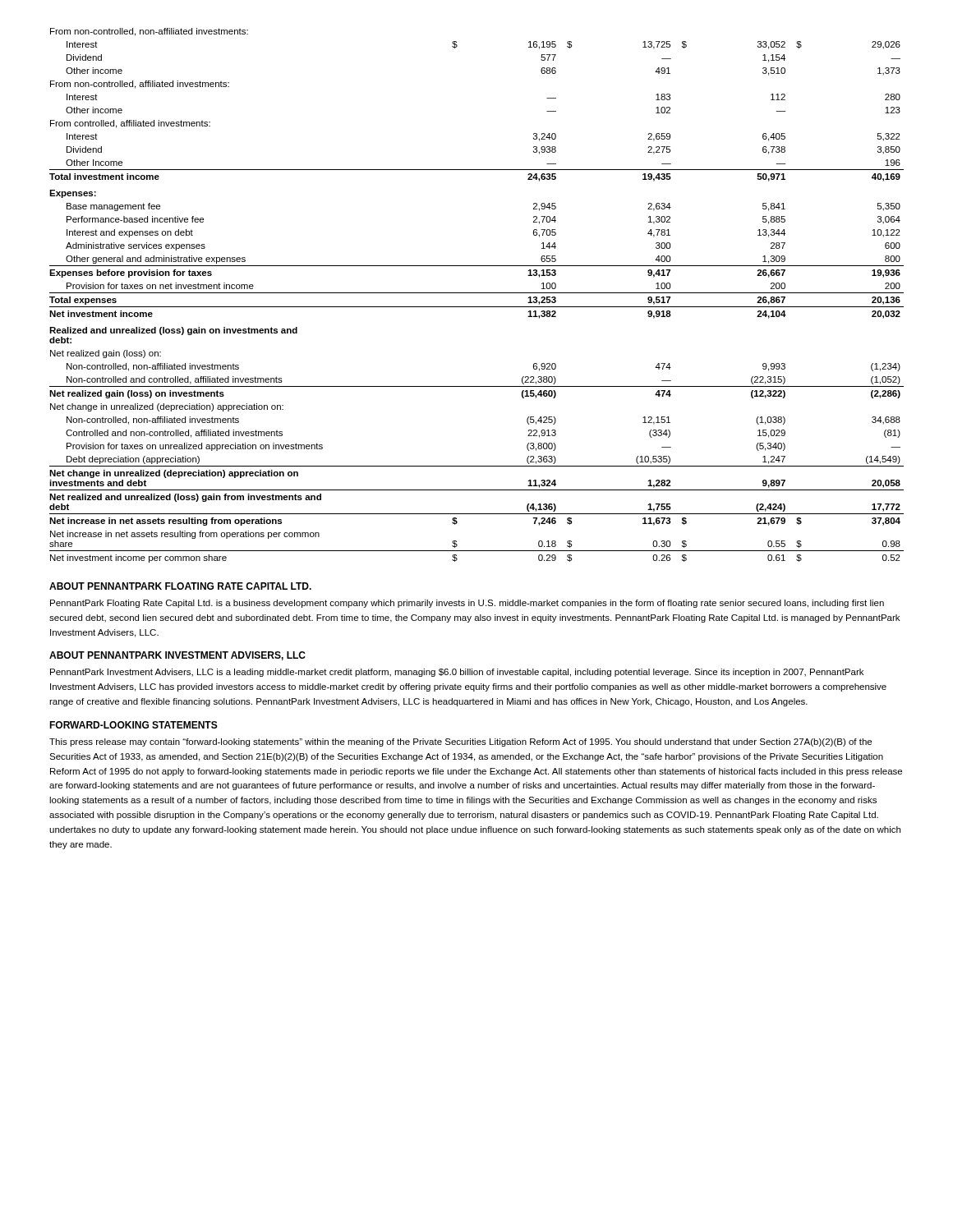This screenshot has height=1232, width=953.
Task: Select the text block that reads "This press release may contain “forward-looking statements” within"
Action: tap(476, 793)
